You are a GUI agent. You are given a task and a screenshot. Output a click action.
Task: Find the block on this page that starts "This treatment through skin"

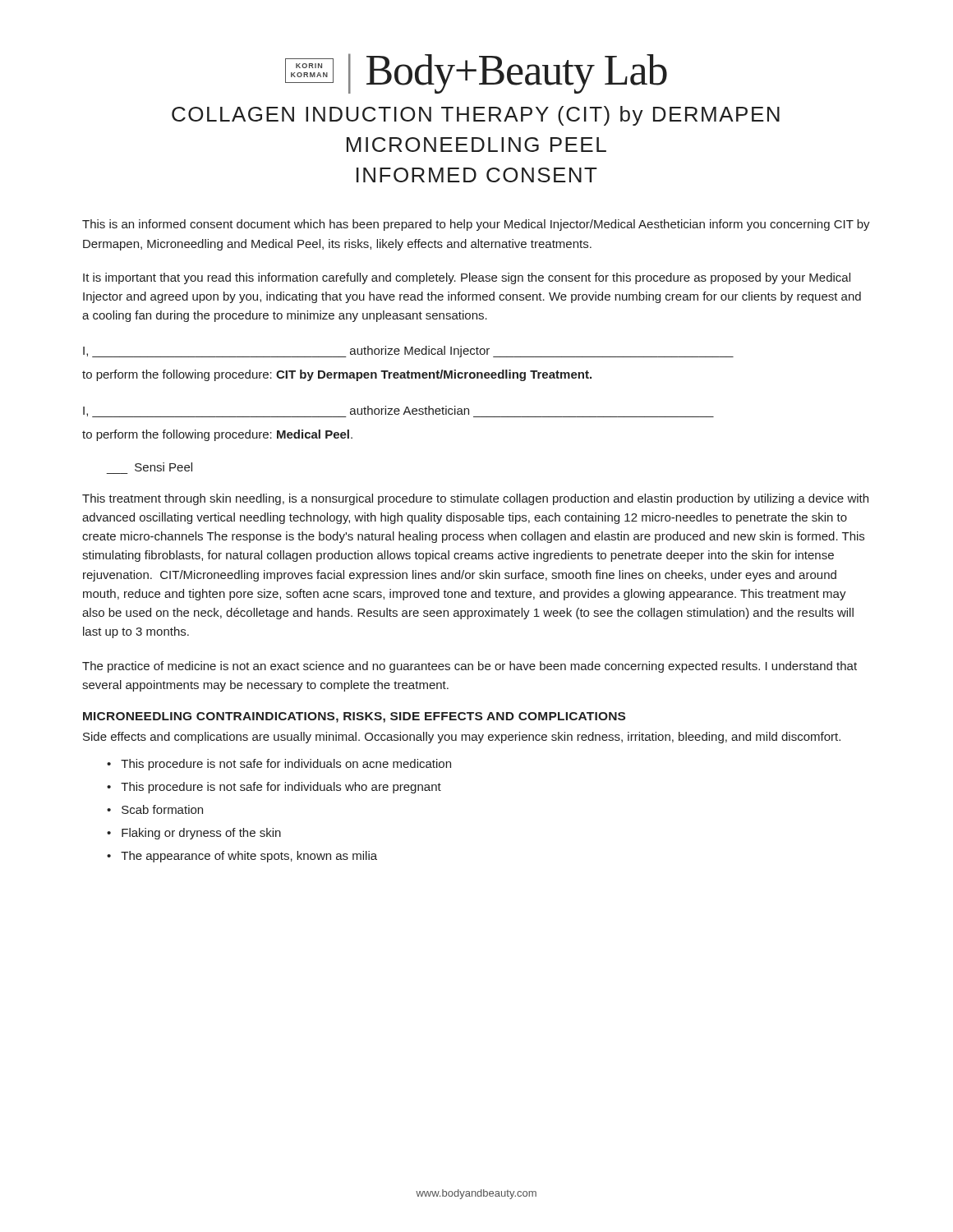476,565
